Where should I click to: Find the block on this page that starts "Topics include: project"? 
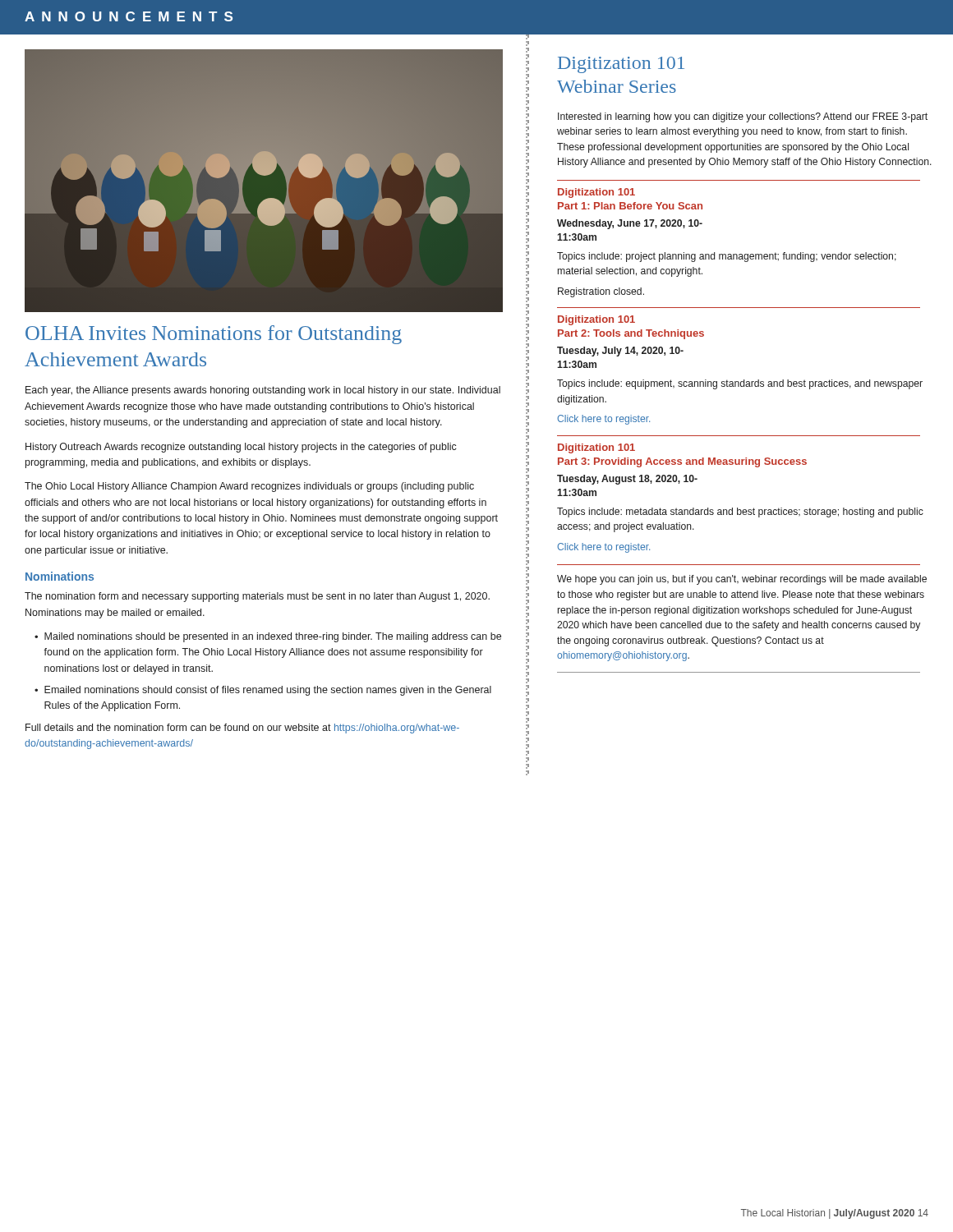tap(727, 264)
